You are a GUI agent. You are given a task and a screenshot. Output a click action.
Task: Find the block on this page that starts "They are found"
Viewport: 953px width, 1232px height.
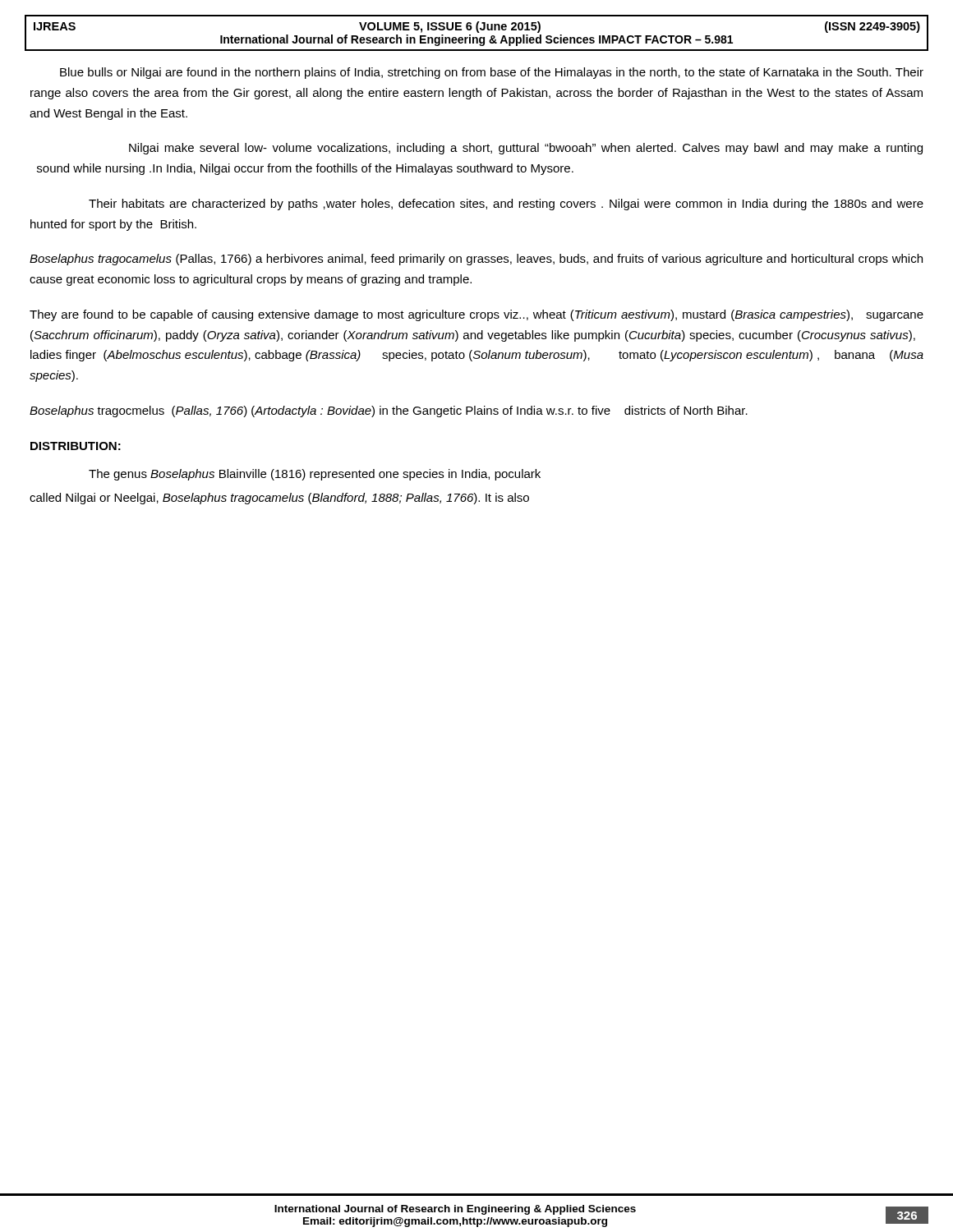pyautogui.click(x=476, y=344)
